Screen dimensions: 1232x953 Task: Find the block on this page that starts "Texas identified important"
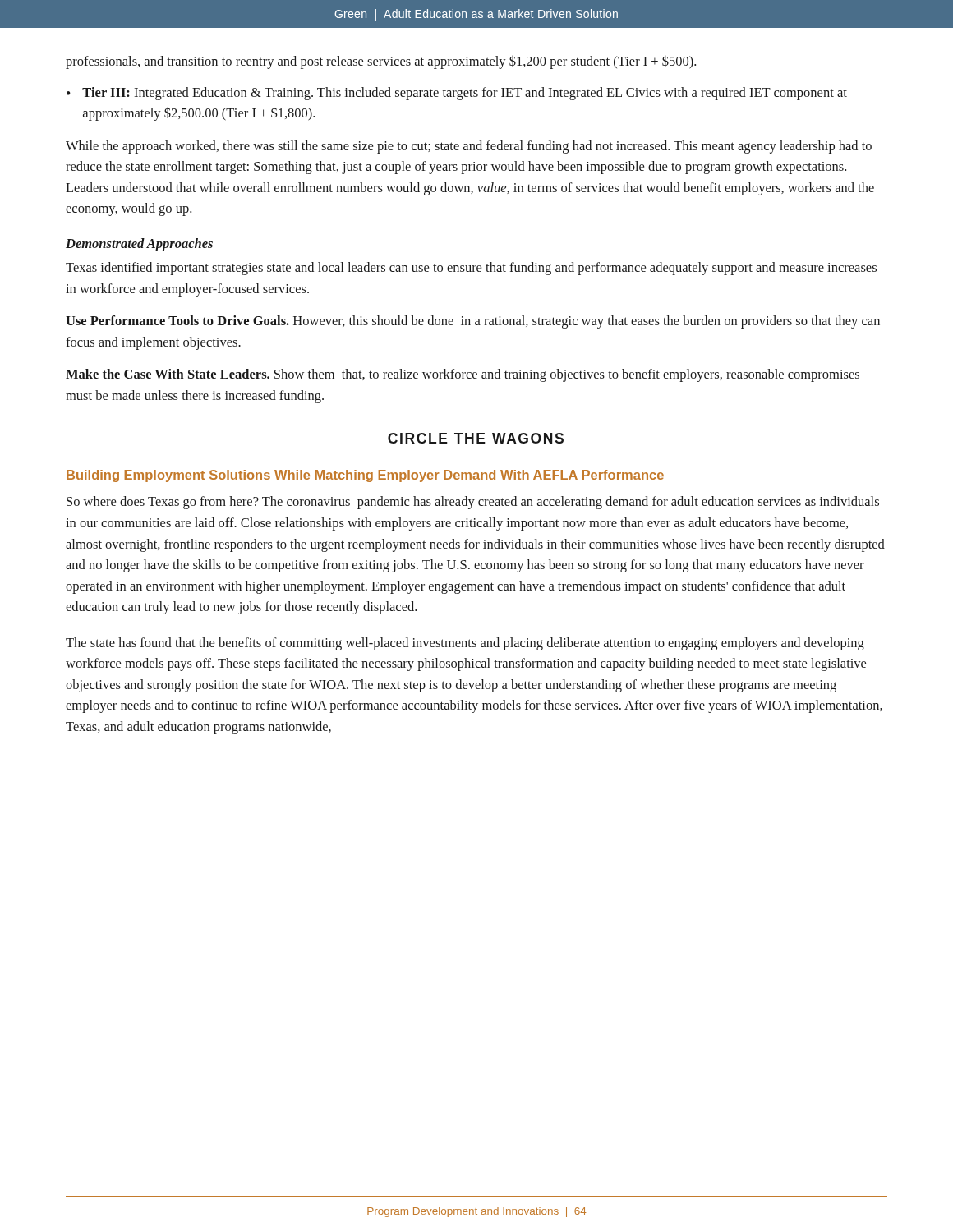(471, 278)
